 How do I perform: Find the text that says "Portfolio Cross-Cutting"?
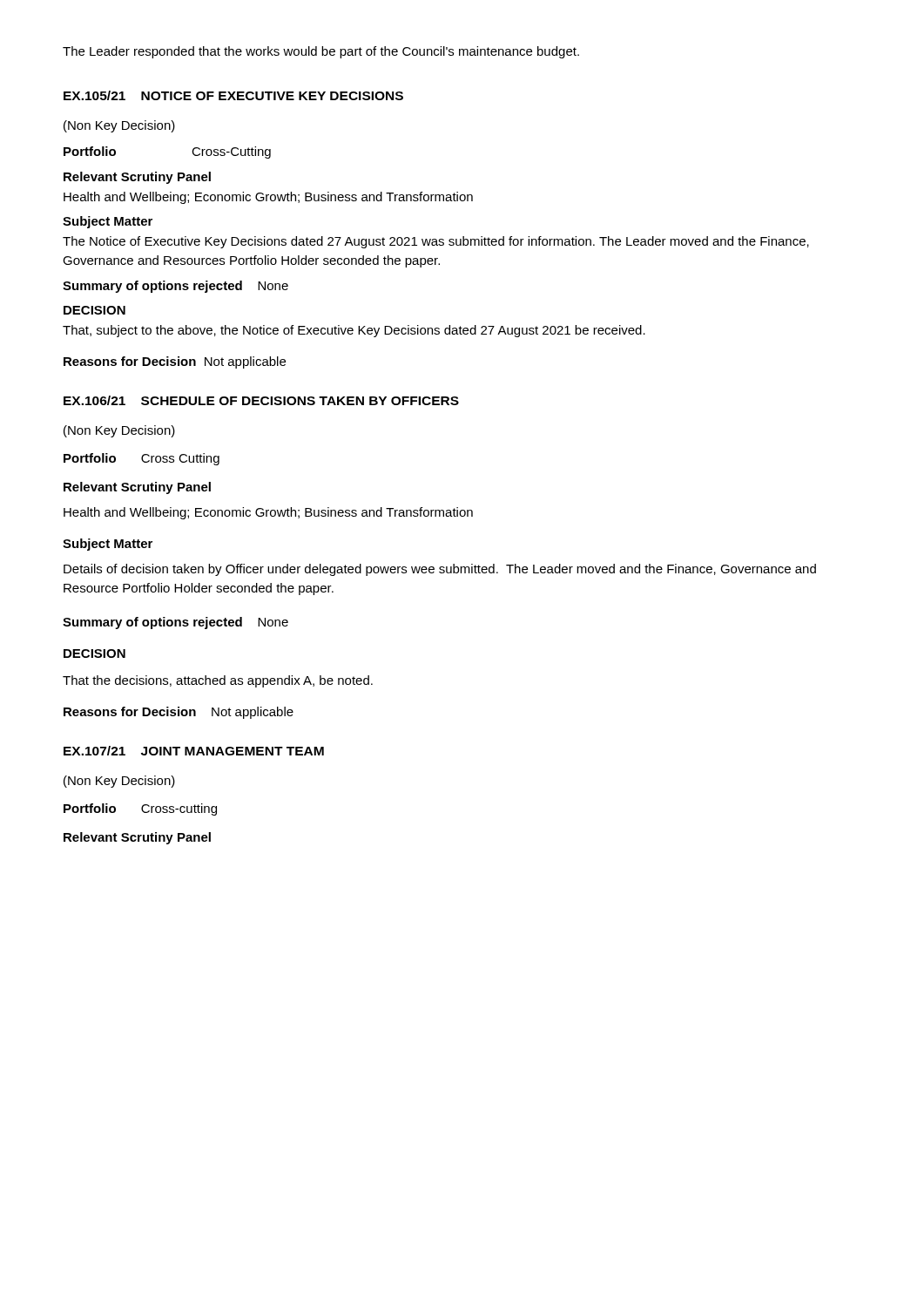click(x=90, y=152)
